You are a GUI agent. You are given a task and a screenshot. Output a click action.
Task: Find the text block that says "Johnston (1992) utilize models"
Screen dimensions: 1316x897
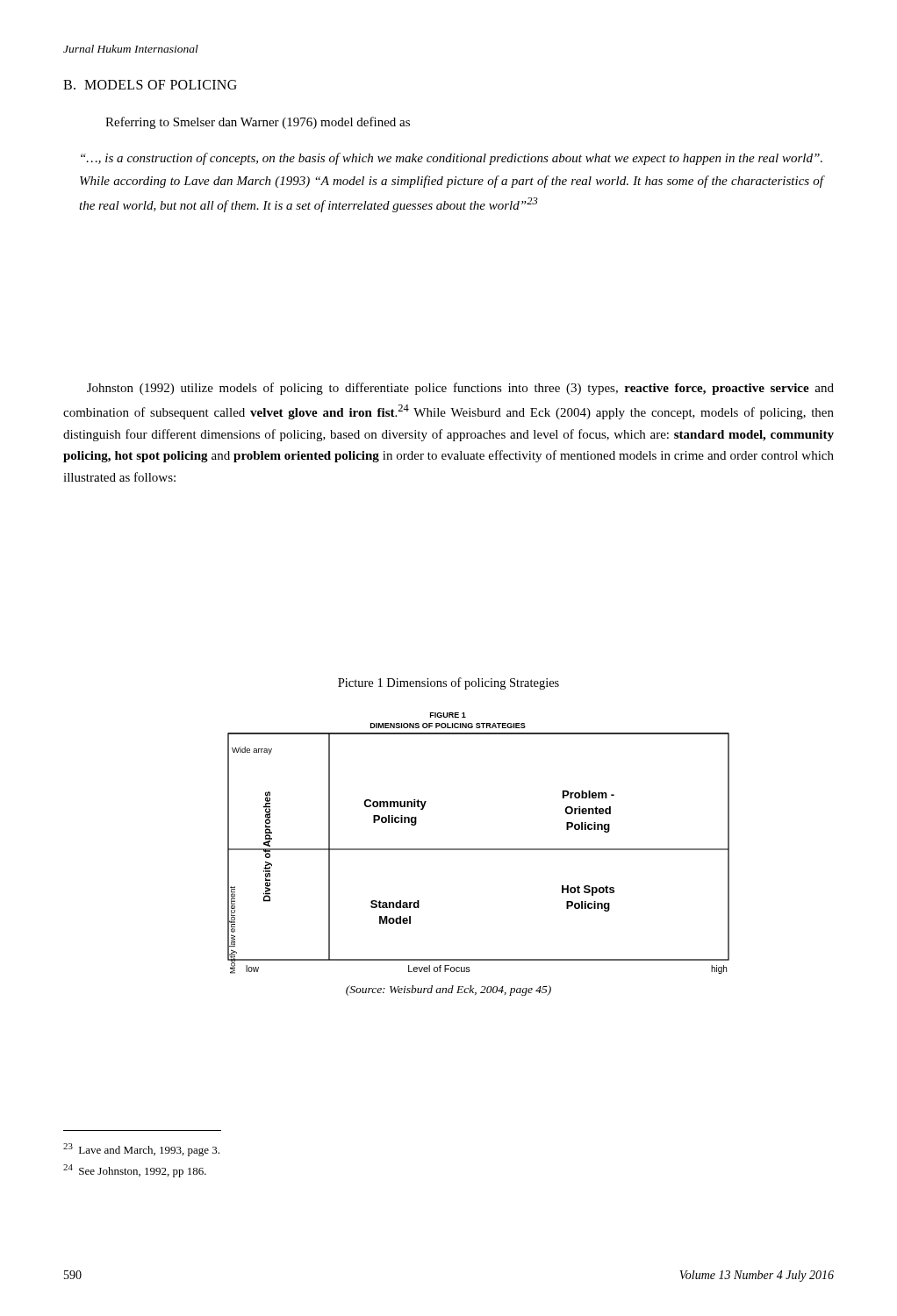pyautogui.click(x=448, y=433)
